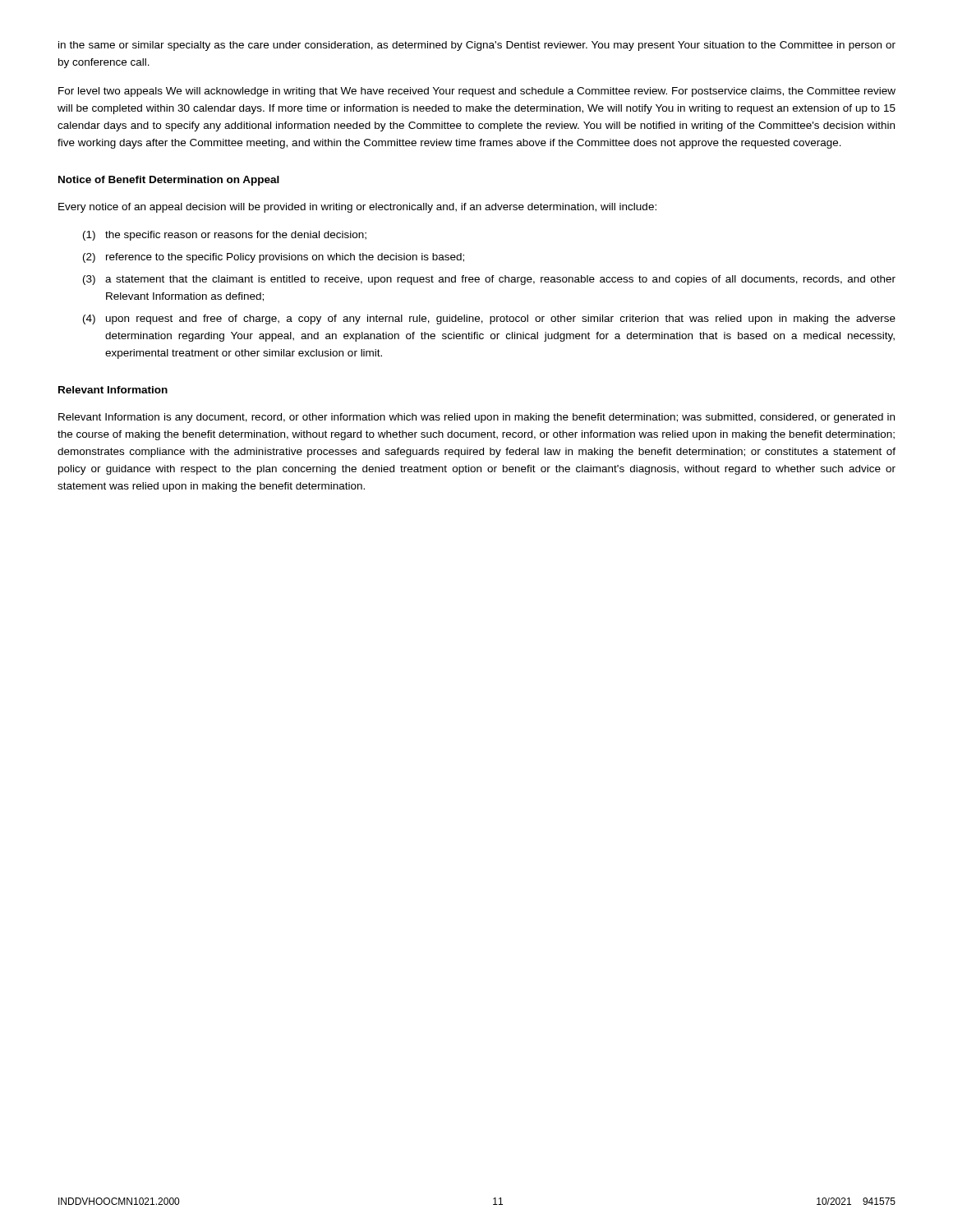Find the text block with the text "Relevant Information is"
This screenshot has width=953, height=1232.
pos(476,451)
